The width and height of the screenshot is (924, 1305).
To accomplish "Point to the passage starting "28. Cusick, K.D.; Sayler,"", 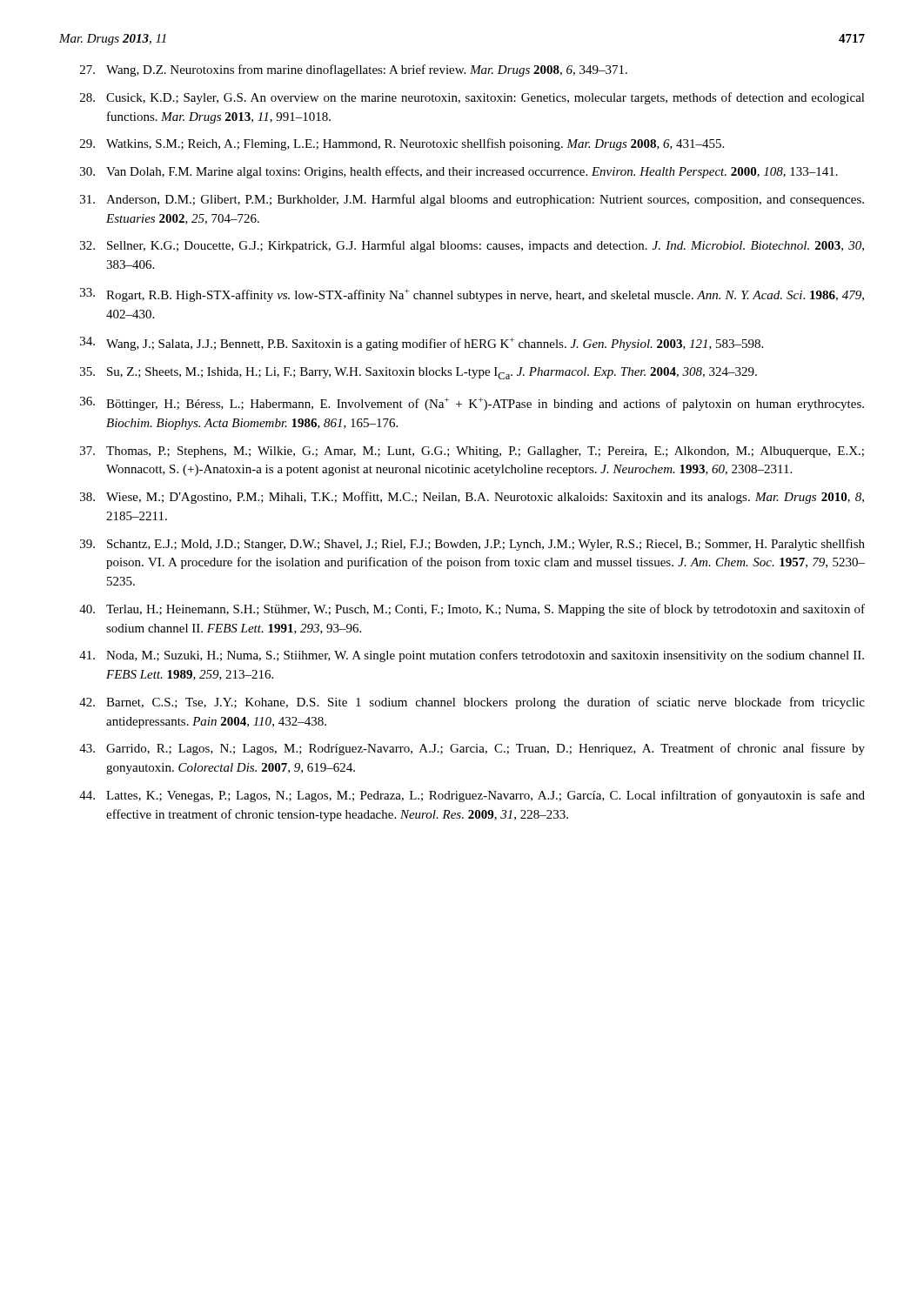I will pos(462,107).
